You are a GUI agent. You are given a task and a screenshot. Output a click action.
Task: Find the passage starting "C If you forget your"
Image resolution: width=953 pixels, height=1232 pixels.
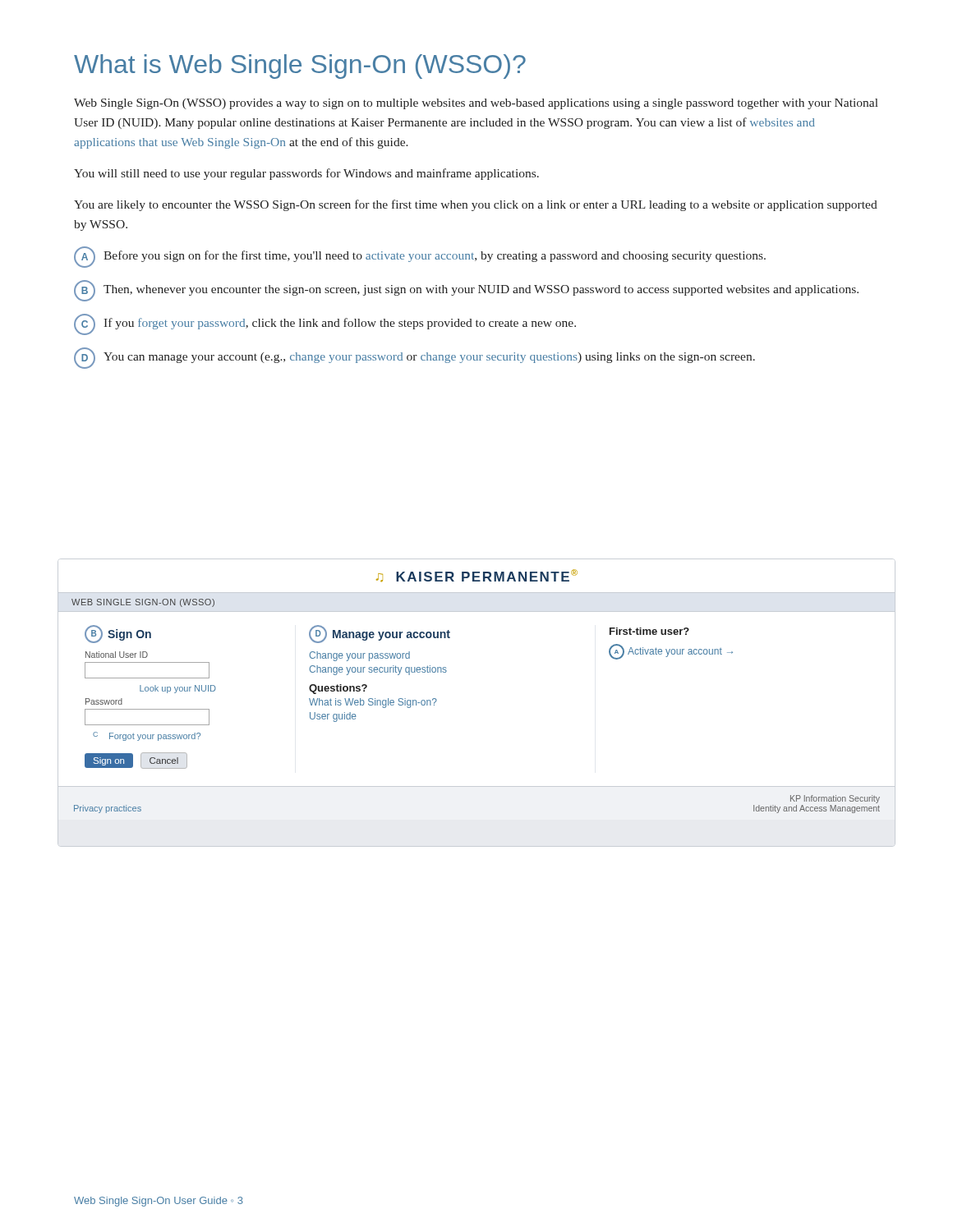[325, 324]
